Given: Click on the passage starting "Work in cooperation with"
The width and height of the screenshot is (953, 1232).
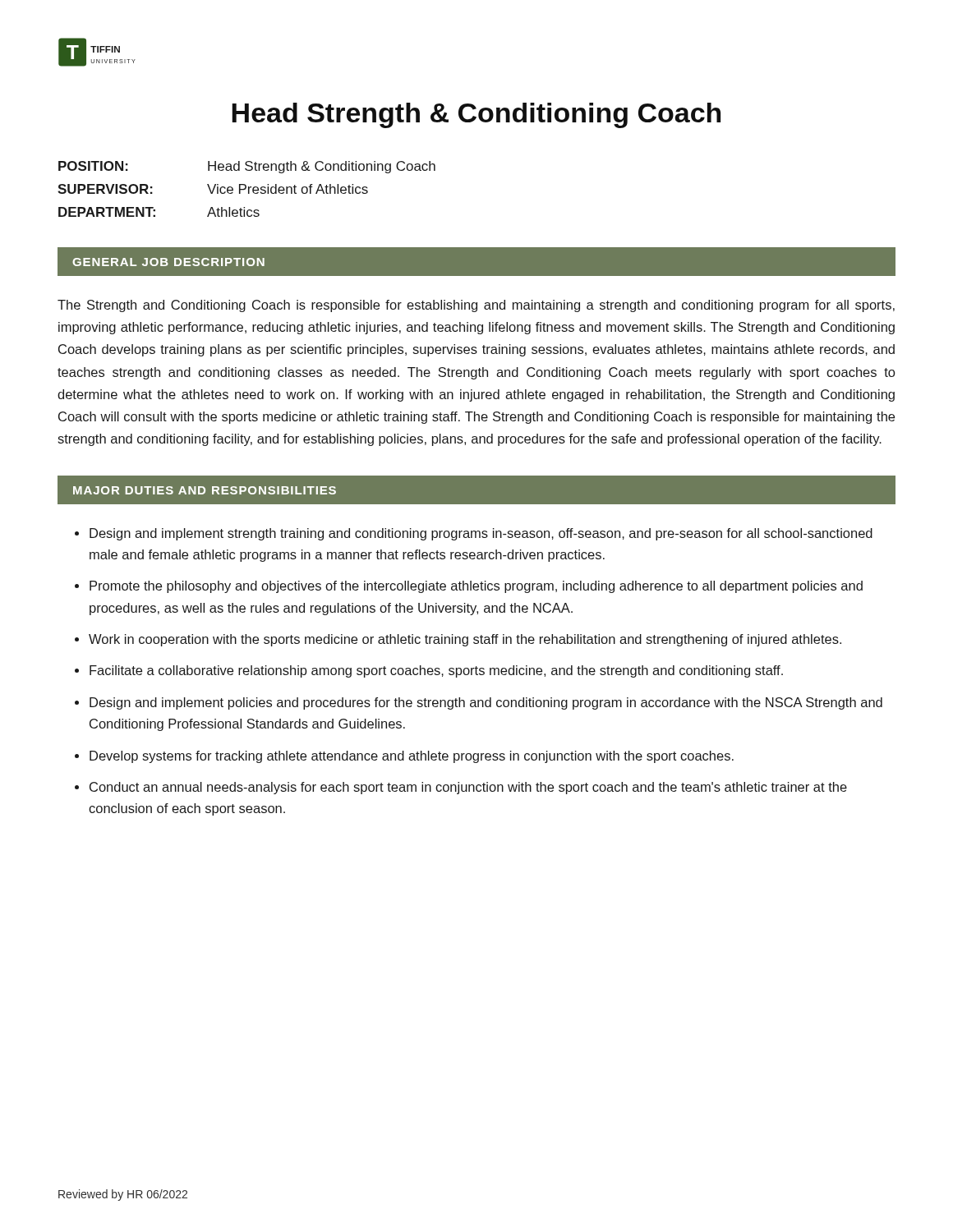Looking at the screenshot, I should (466, 639).
